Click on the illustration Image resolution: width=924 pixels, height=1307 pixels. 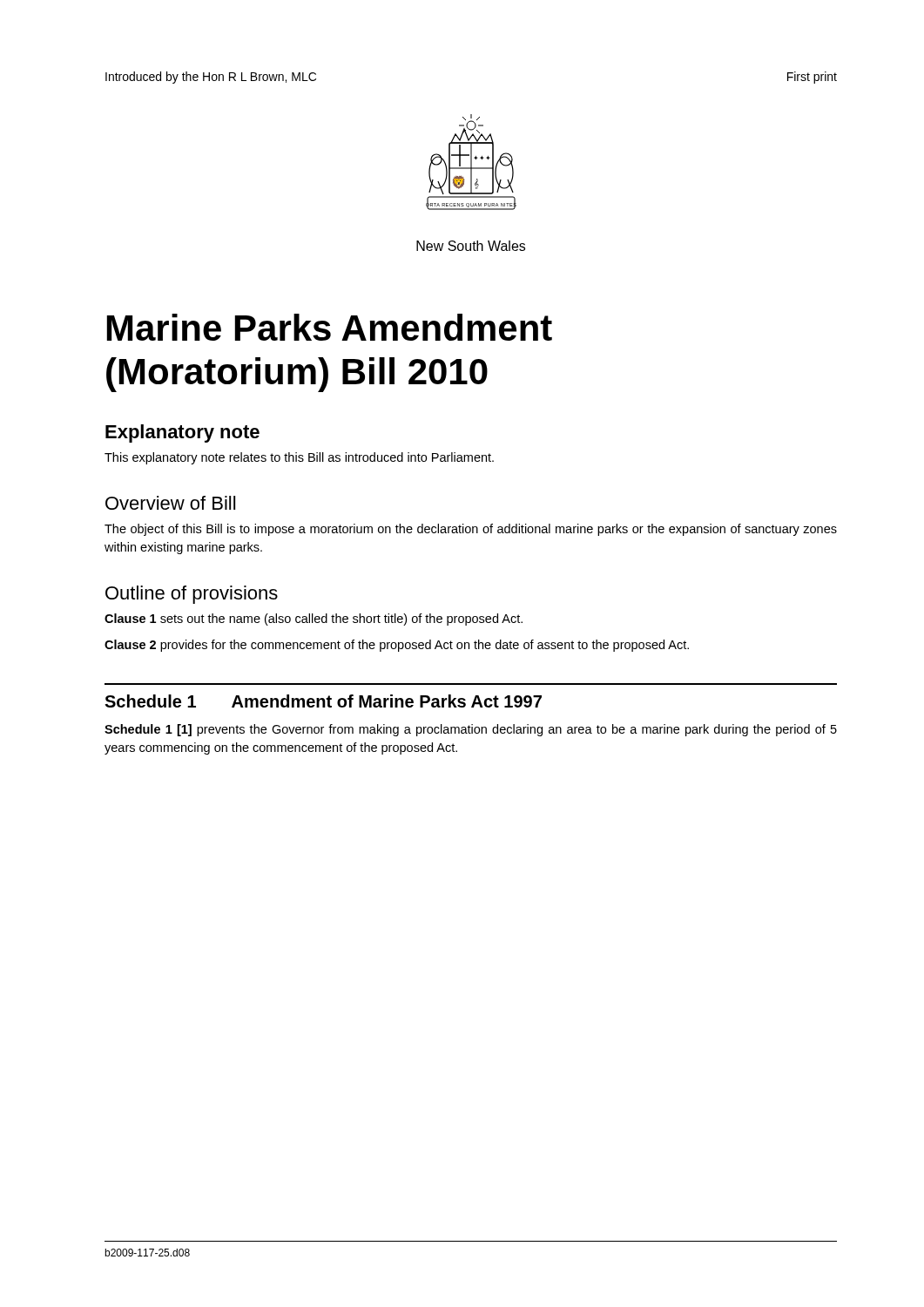pyautogui.click(x=471, y=182)
